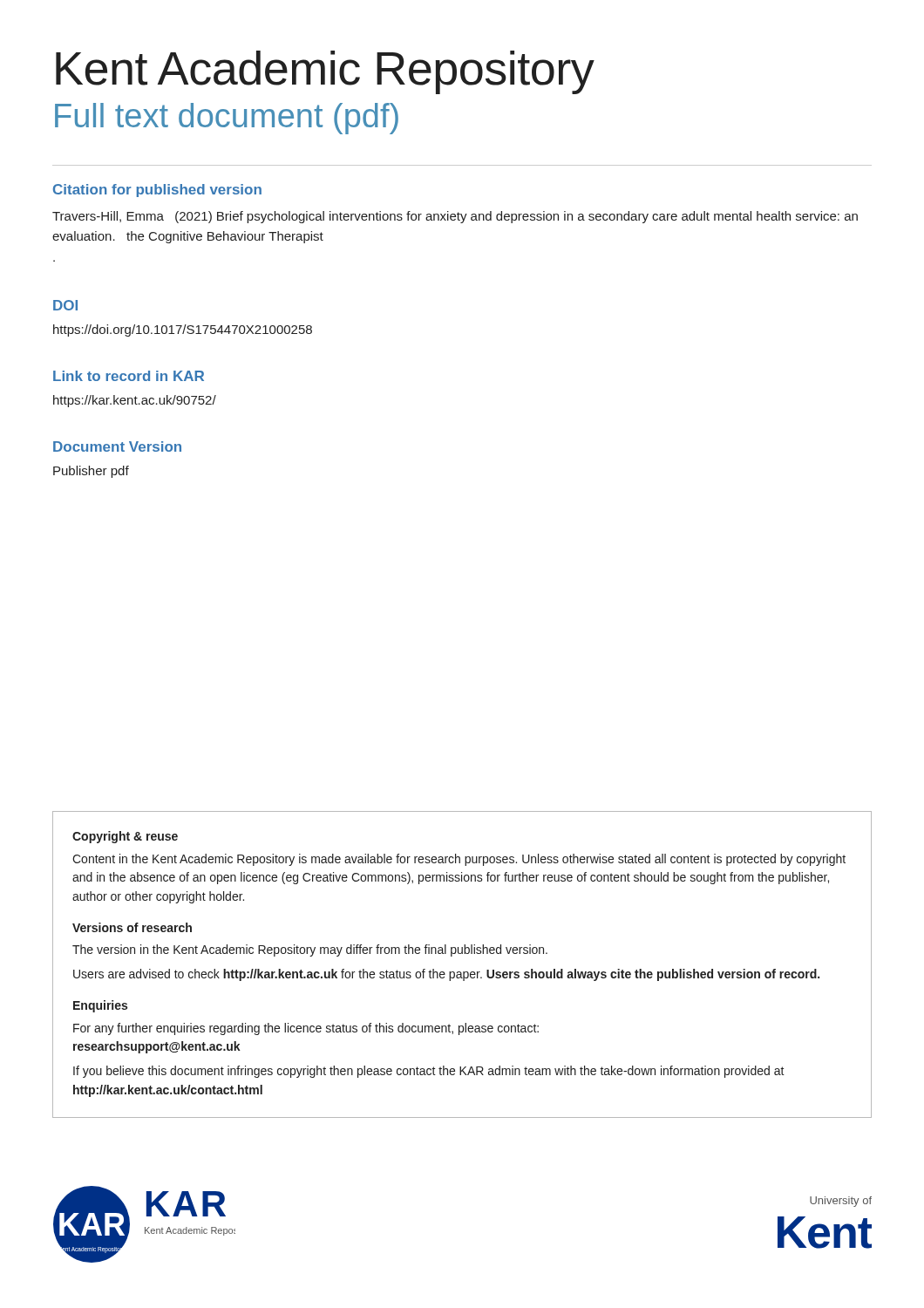
Task: Select the element starting "Link to record in KAR"
Action: 128,376
